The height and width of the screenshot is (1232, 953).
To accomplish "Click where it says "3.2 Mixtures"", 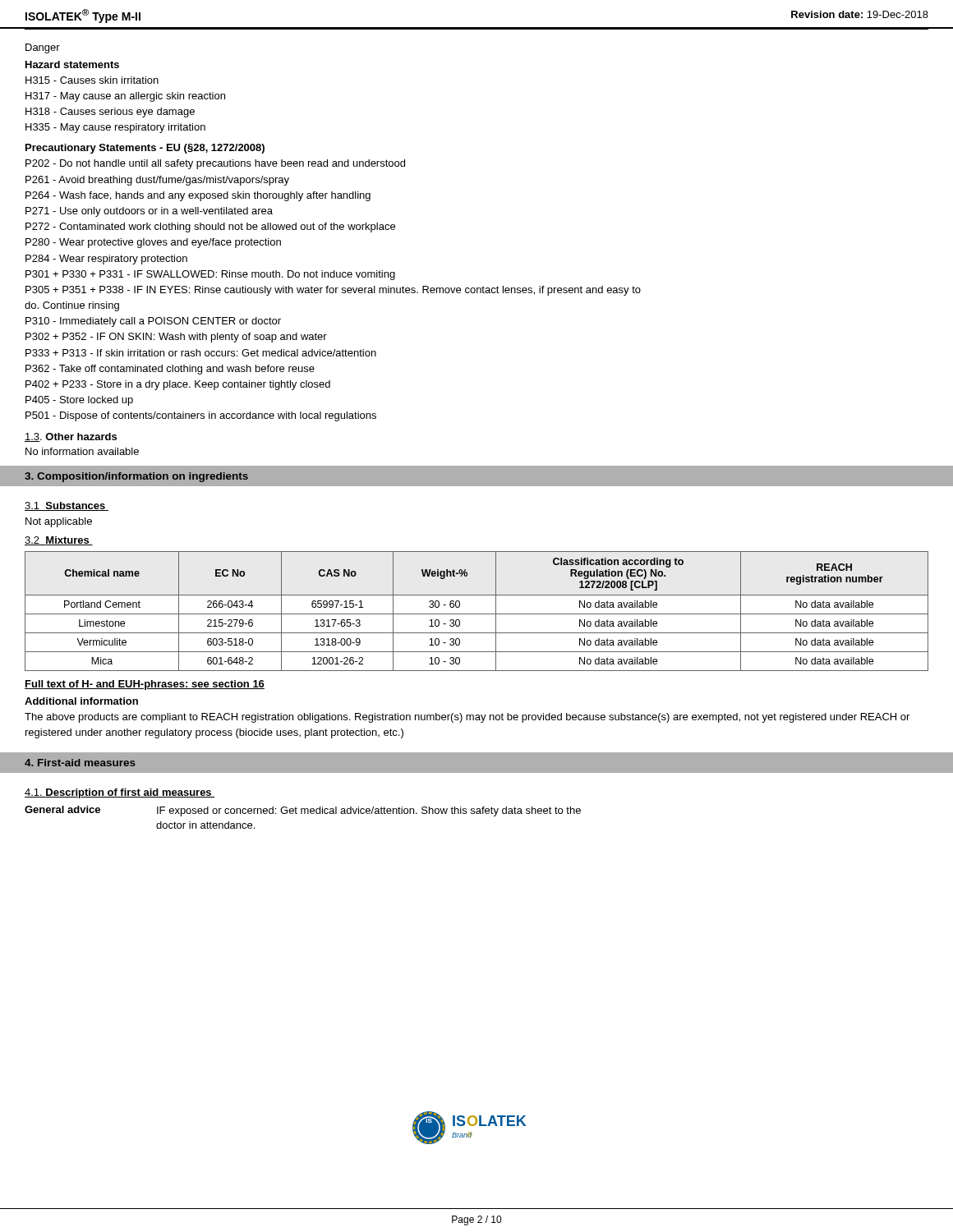I will coord(59,540).
